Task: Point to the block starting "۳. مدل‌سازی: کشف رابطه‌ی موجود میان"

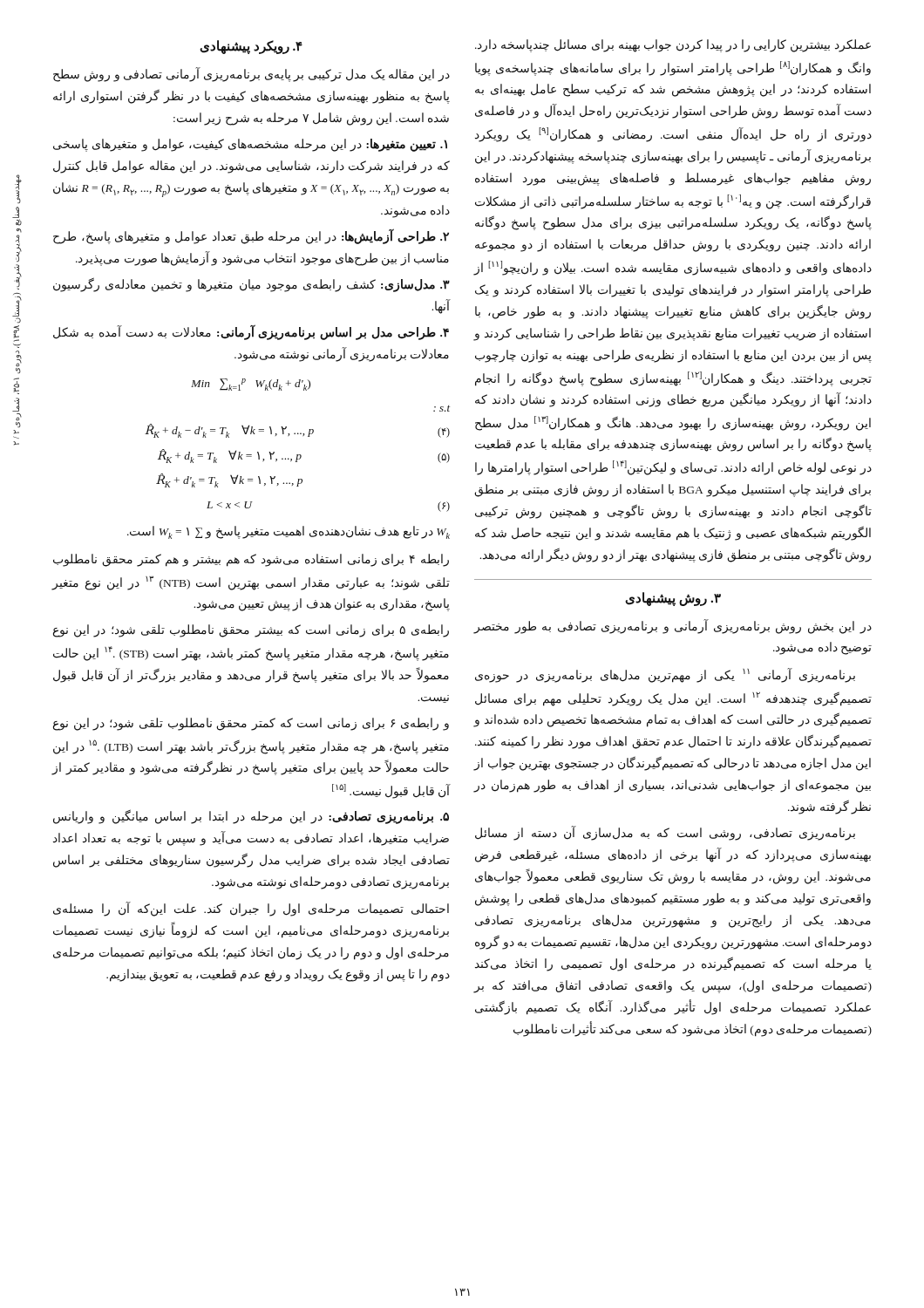Action: 251,296
